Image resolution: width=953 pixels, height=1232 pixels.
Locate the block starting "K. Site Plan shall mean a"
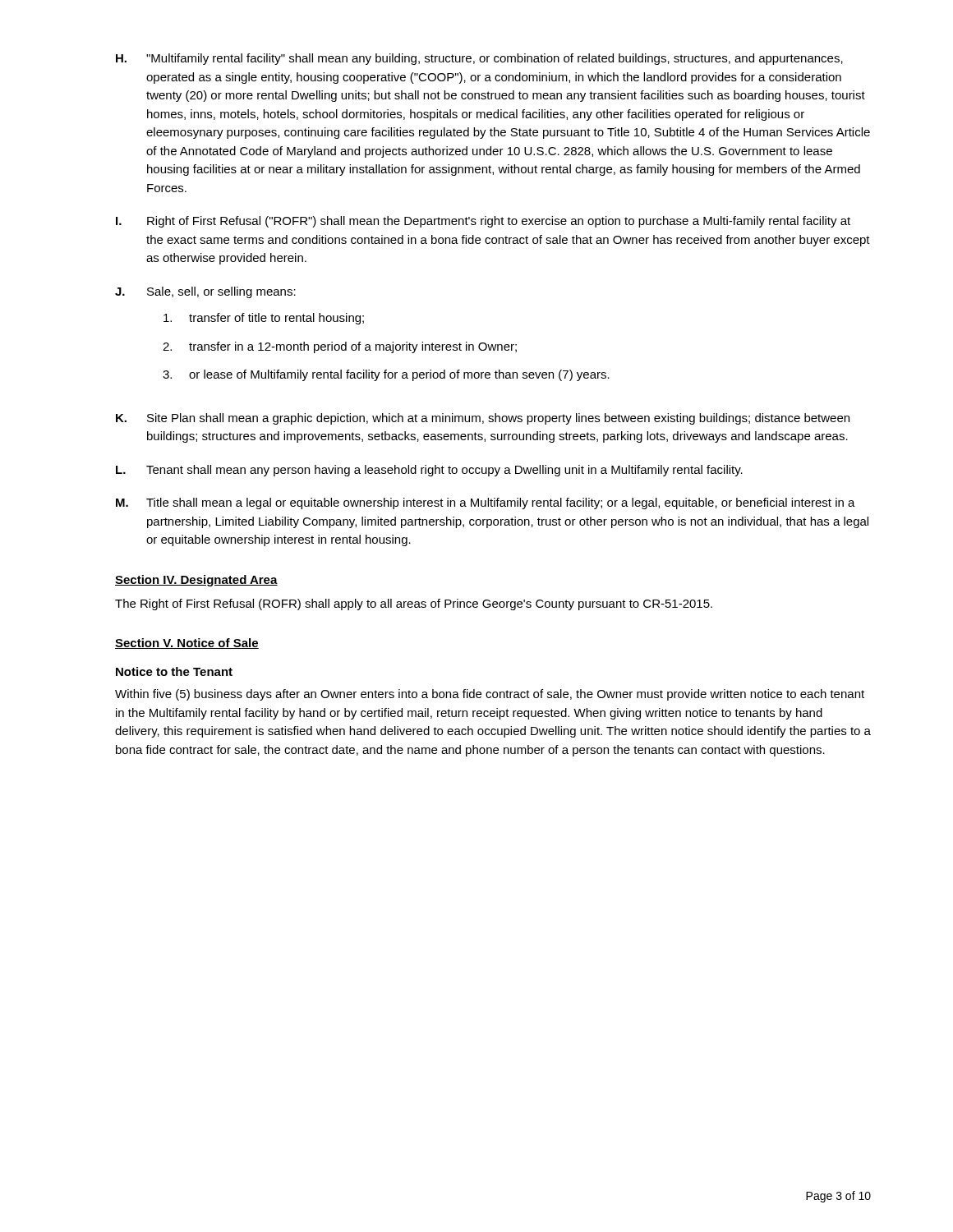493,427
